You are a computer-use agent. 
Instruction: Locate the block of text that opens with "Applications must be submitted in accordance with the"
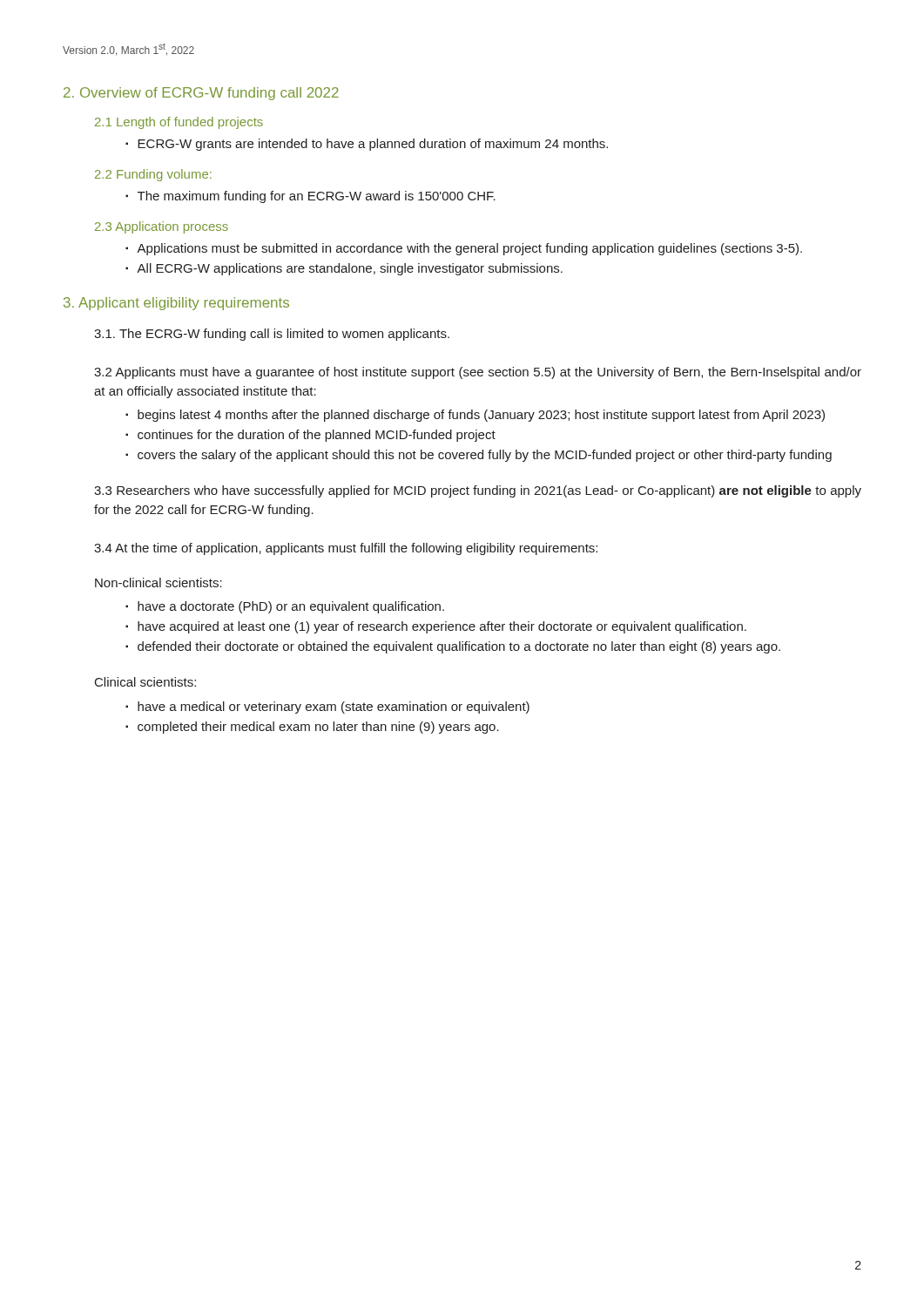pyautogui.click(x=470, y=248)
